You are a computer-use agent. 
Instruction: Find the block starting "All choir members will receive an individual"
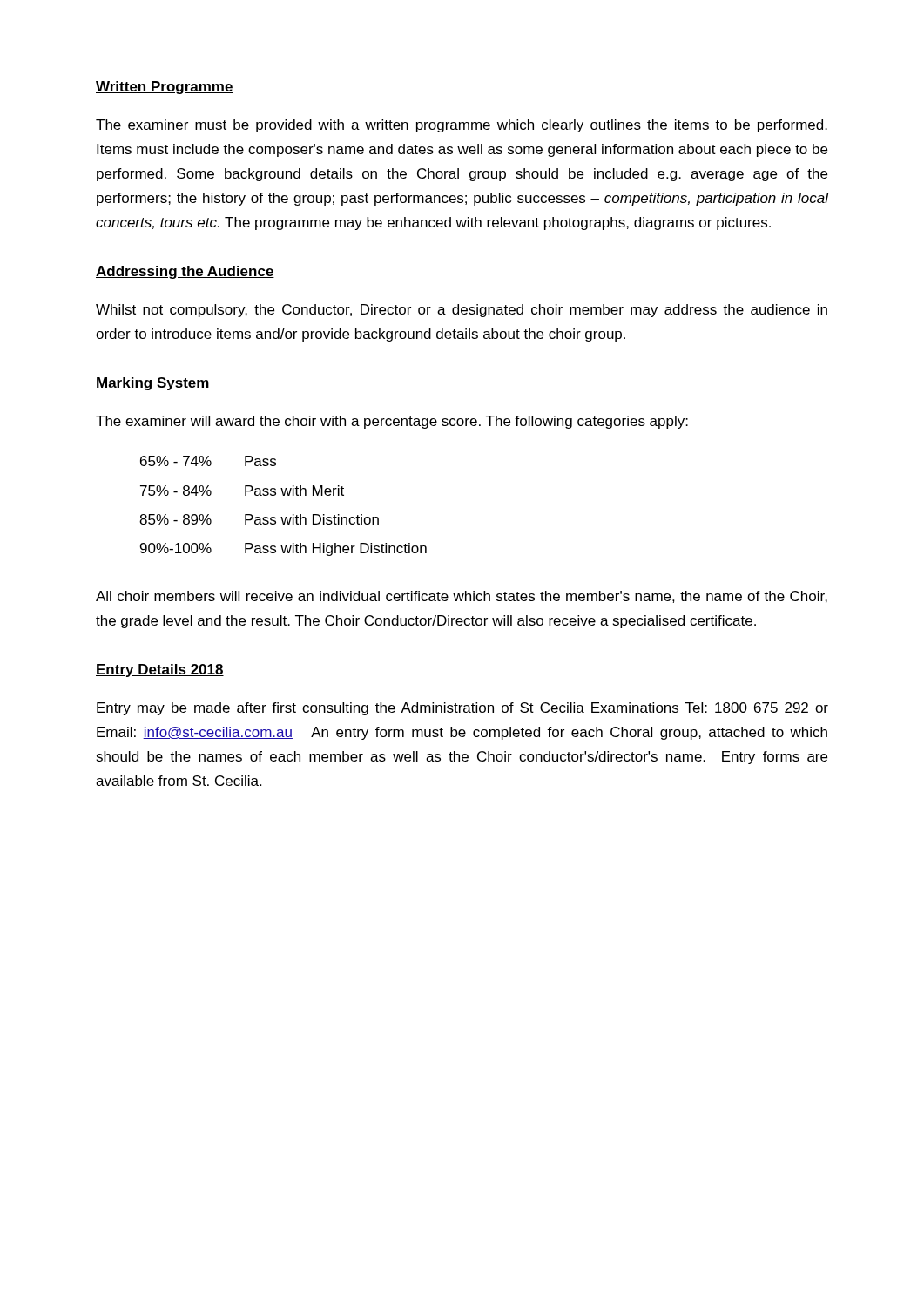pyautogui.click(x=462, y=609)
